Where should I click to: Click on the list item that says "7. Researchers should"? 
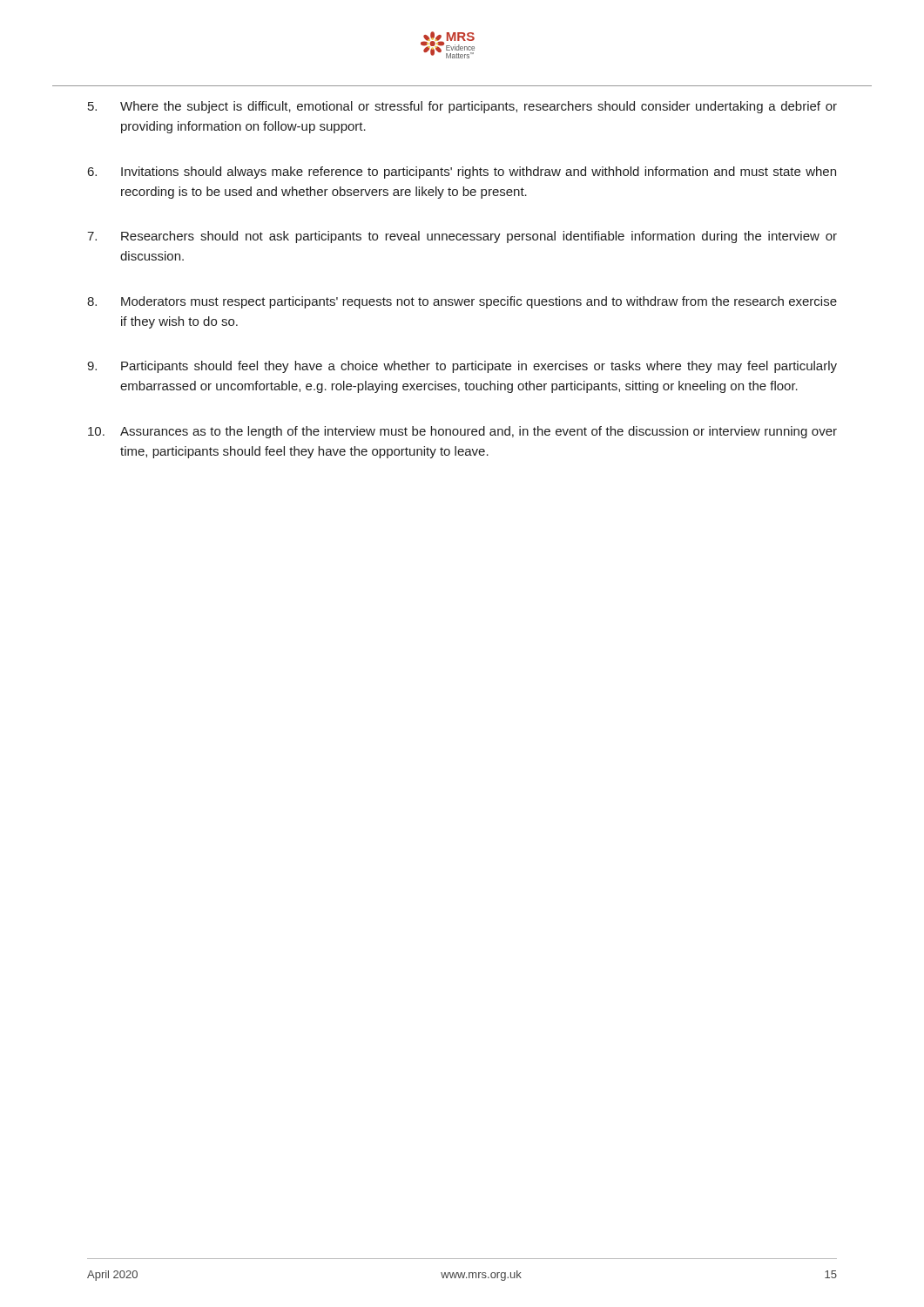462,246
